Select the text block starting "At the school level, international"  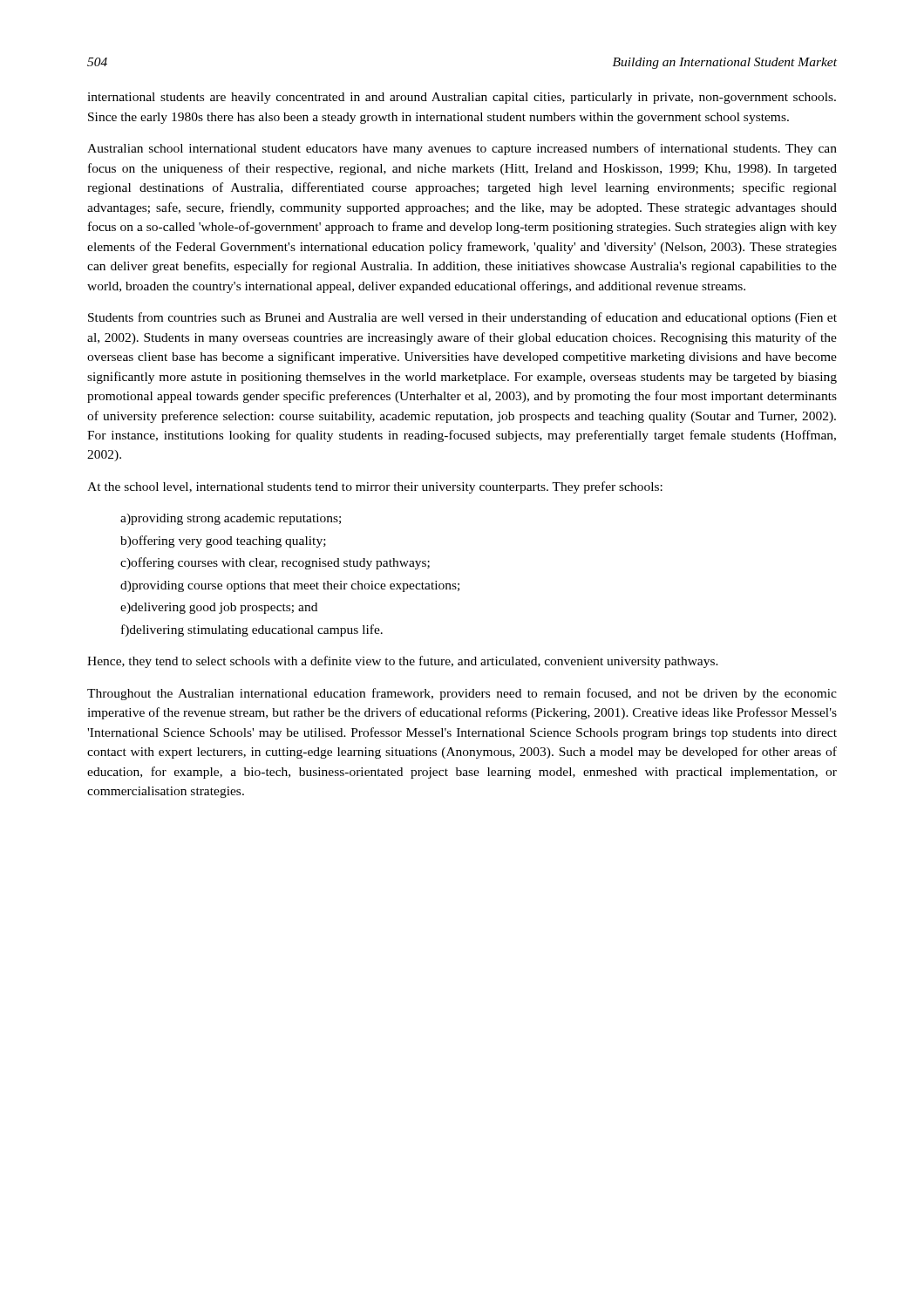[x=375, y=486]
